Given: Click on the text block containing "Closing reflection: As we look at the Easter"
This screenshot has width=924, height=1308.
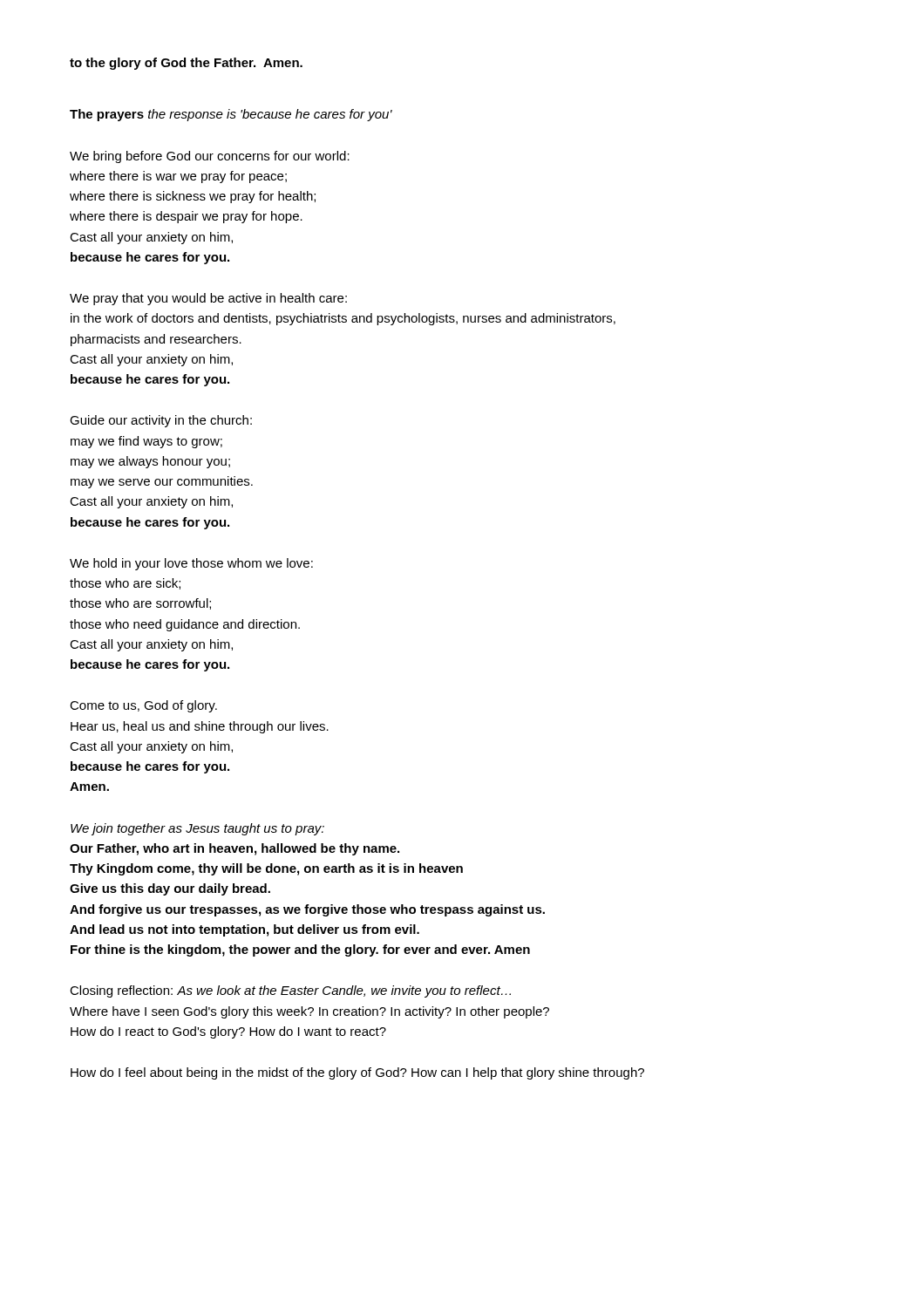Looking at the screenshot, I should click(x=462, y=1011).
